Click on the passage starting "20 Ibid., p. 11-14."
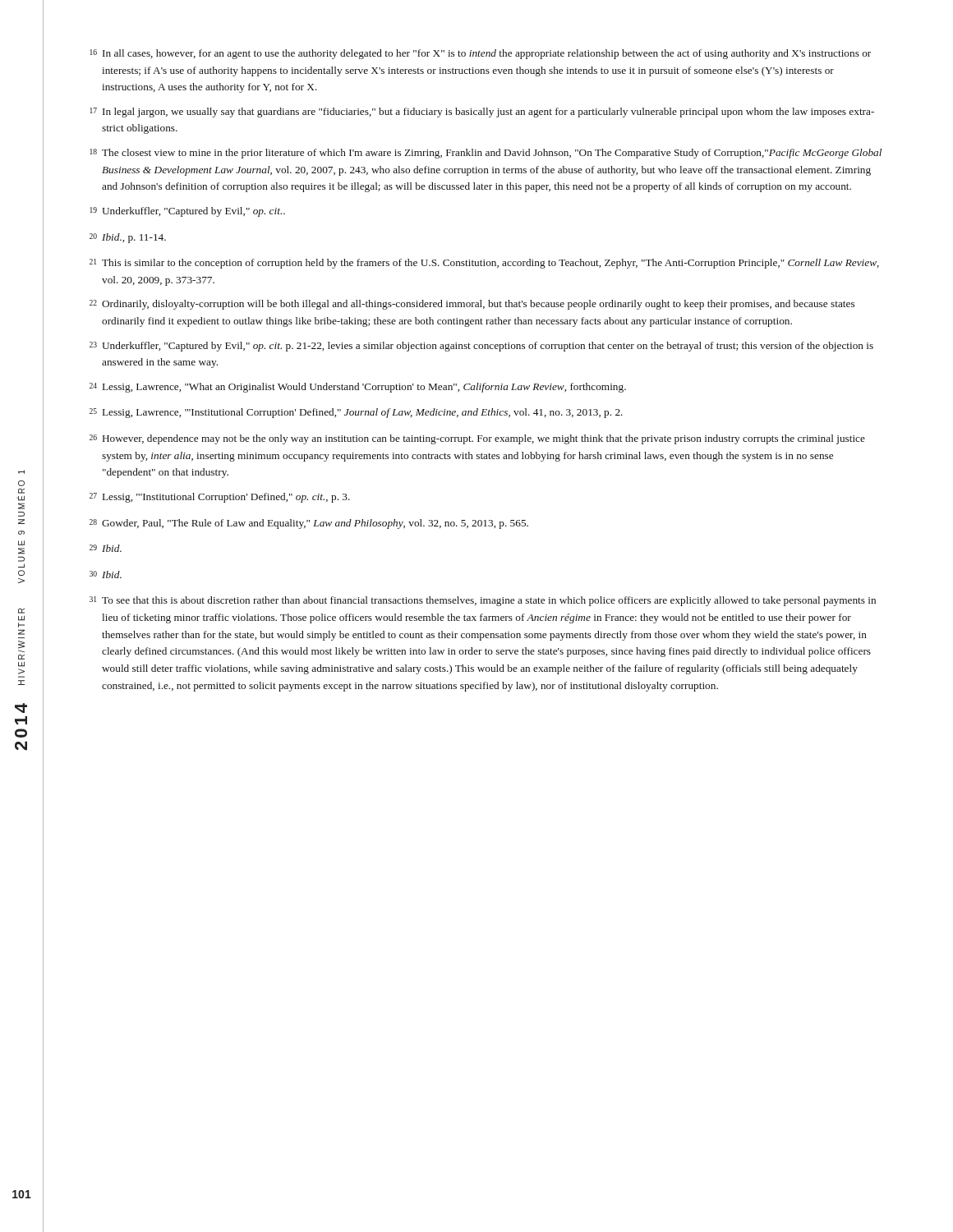953x1232 pixels. (128, 238)
